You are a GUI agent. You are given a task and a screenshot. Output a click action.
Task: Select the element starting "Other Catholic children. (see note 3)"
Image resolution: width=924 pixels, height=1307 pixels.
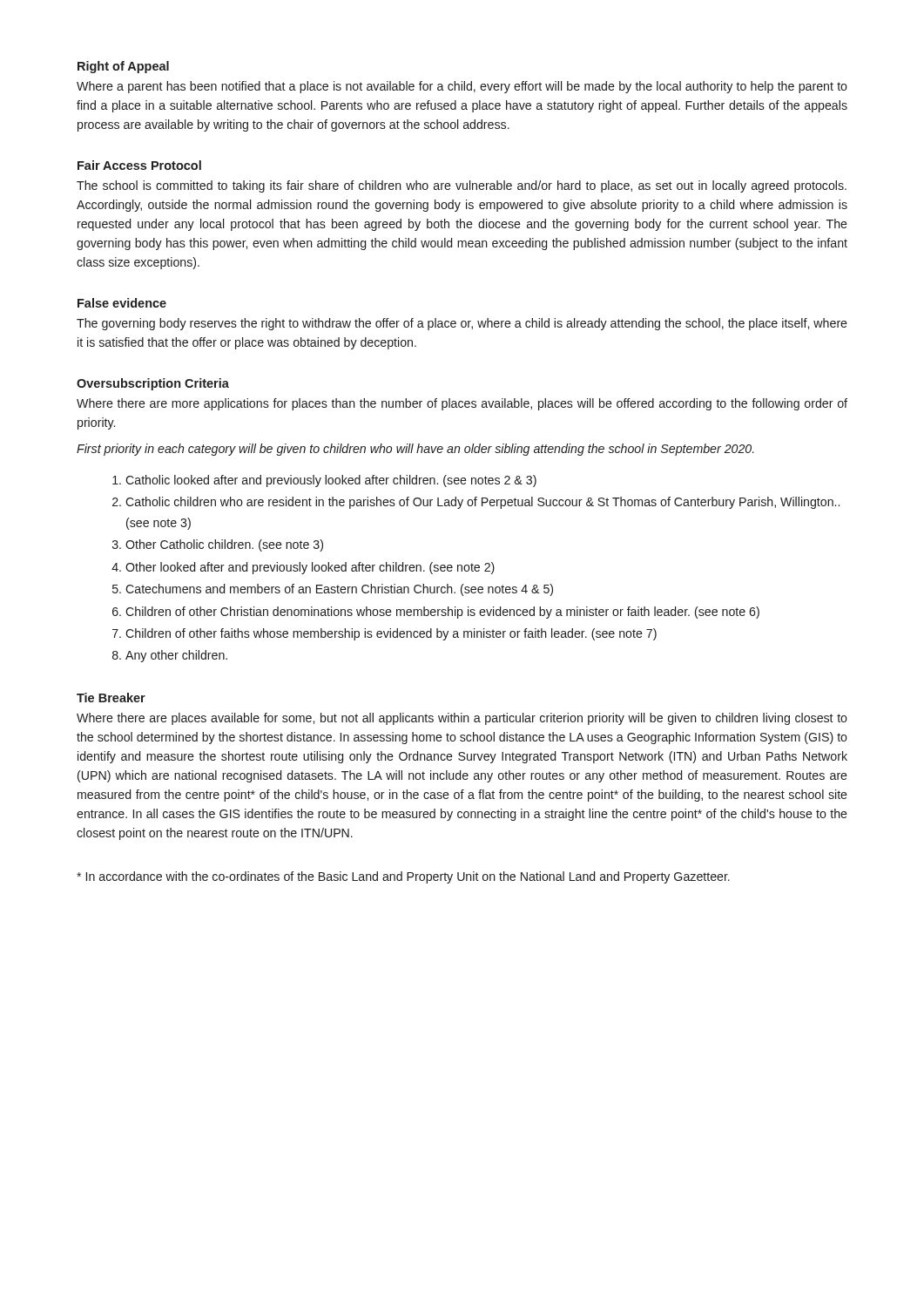225,545
